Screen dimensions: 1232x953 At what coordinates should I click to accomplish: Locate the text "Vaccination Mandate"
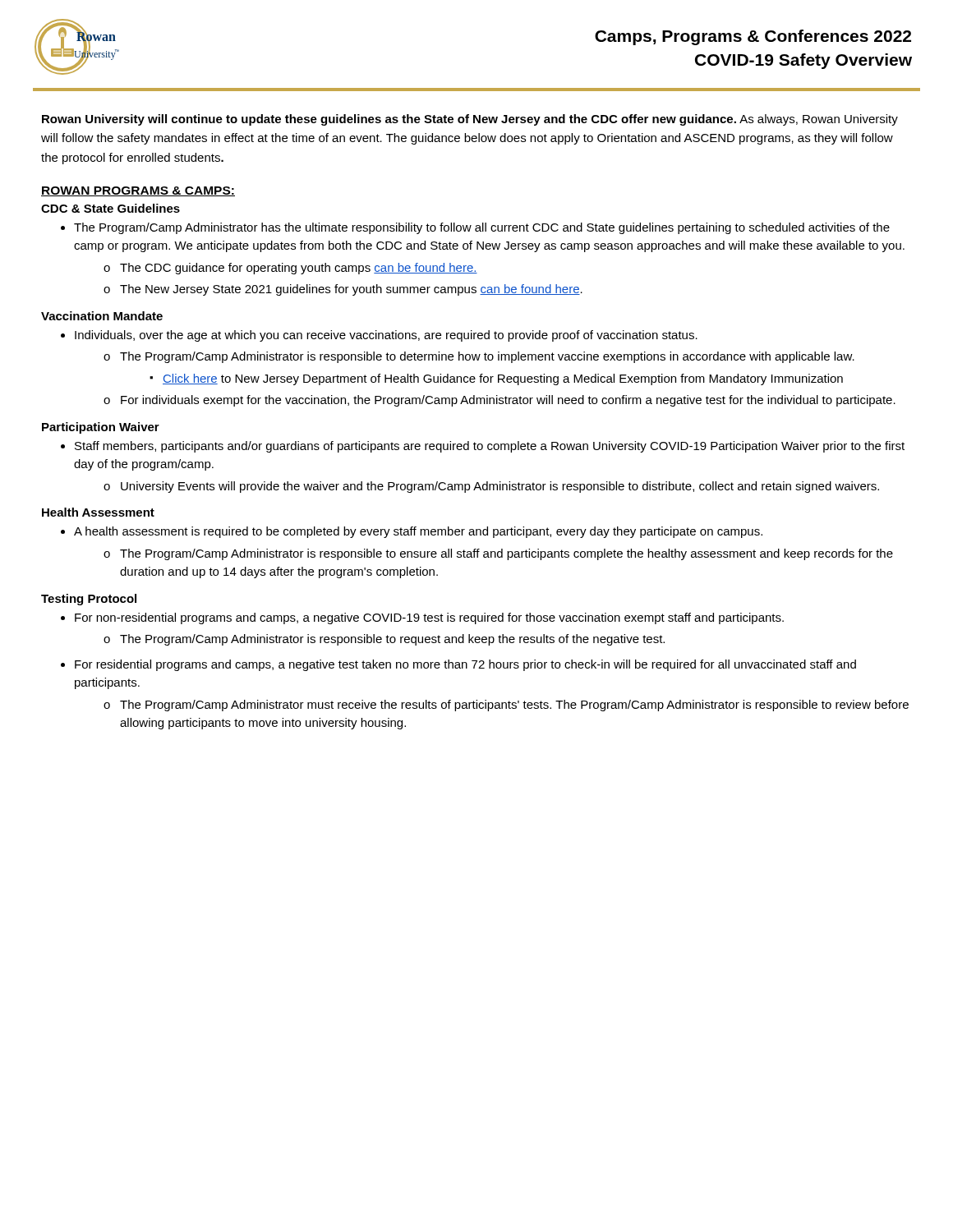pyautogui.click(x=102, y=316)
